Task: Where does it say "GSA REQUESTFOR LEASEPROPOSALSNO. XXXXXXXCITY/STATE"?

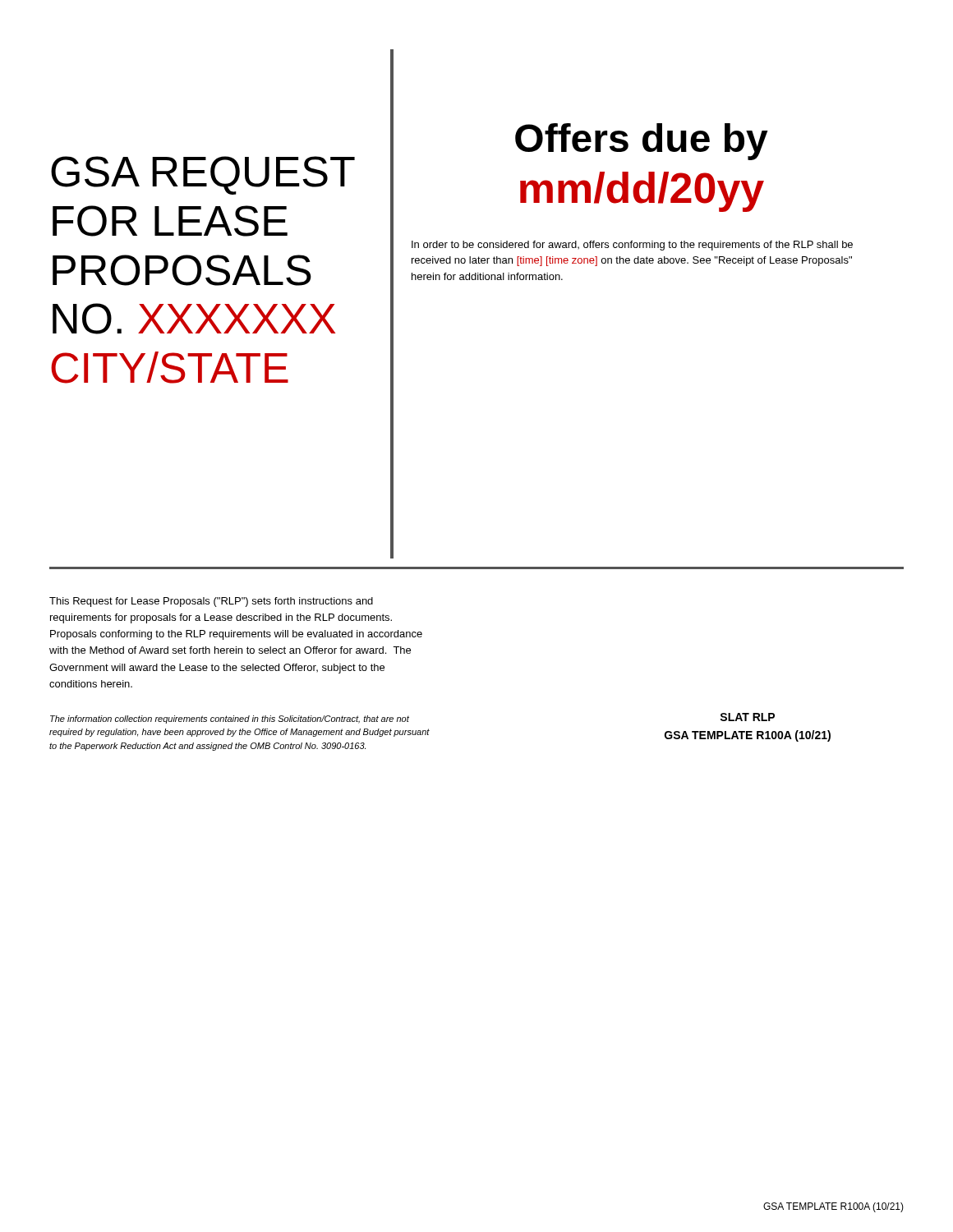Action: [209, 271]
